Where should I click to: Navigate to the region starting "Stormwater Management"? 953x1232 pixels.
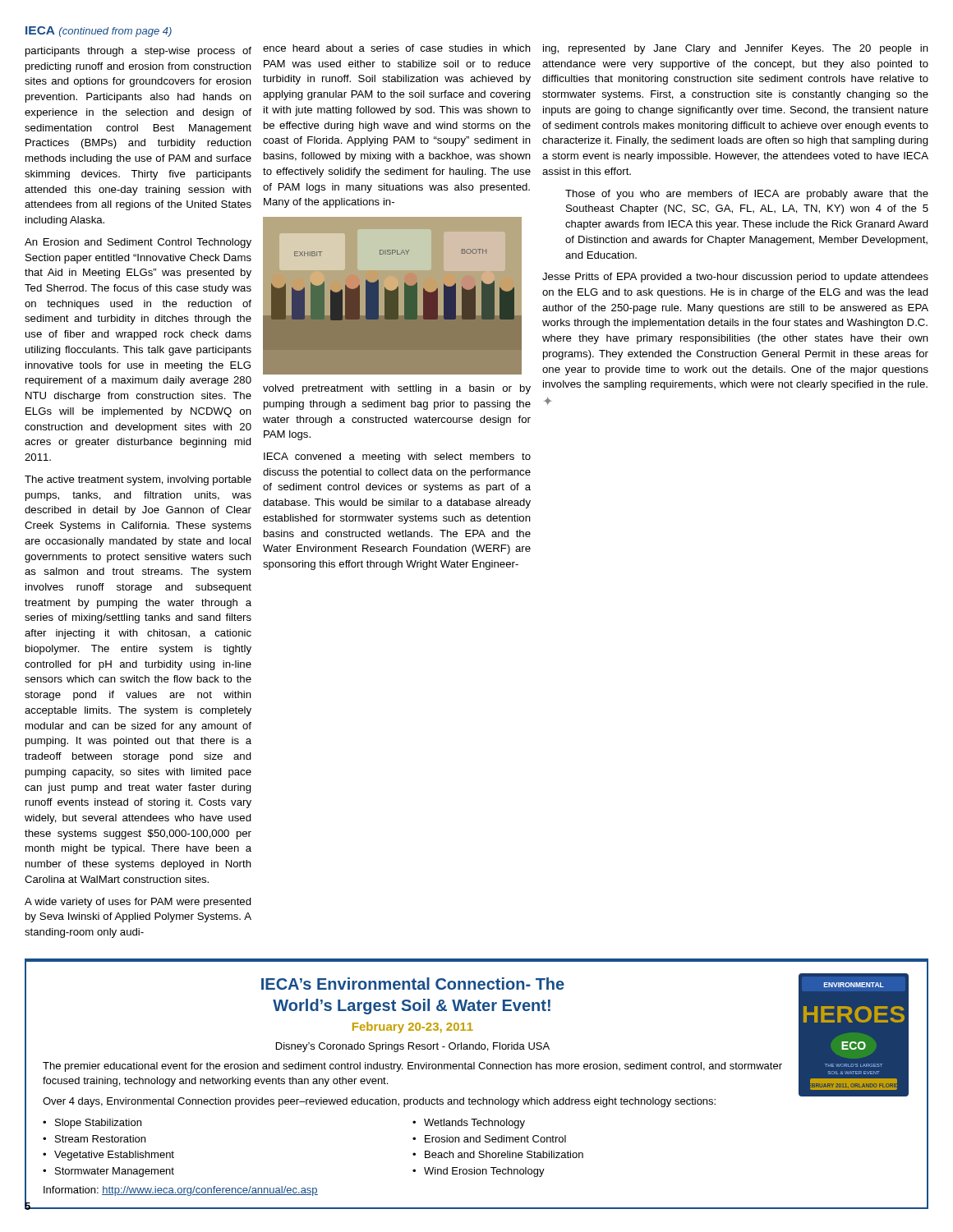[114, 1171]
